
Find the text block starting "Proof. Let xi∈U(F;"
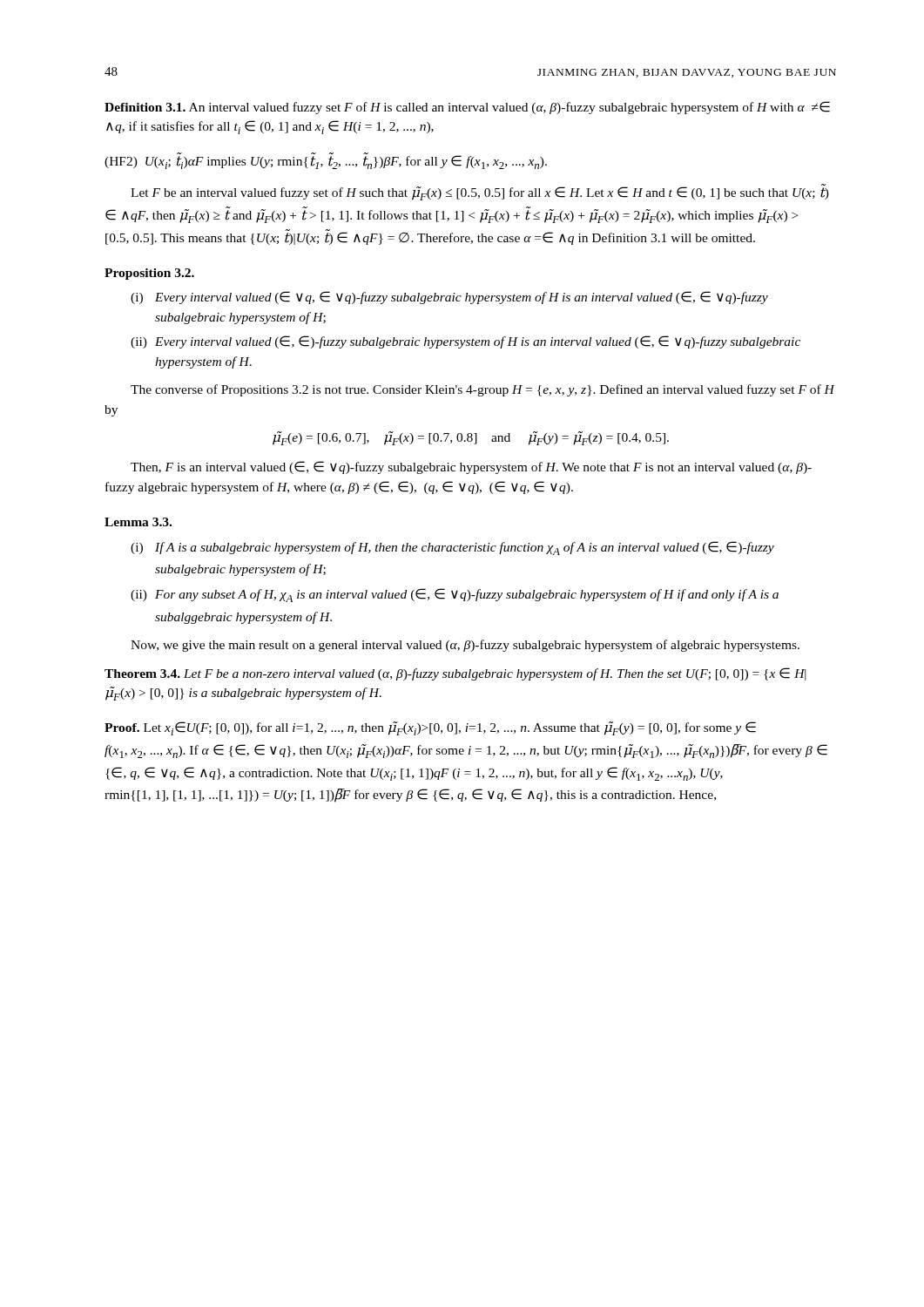click(466, 761)
